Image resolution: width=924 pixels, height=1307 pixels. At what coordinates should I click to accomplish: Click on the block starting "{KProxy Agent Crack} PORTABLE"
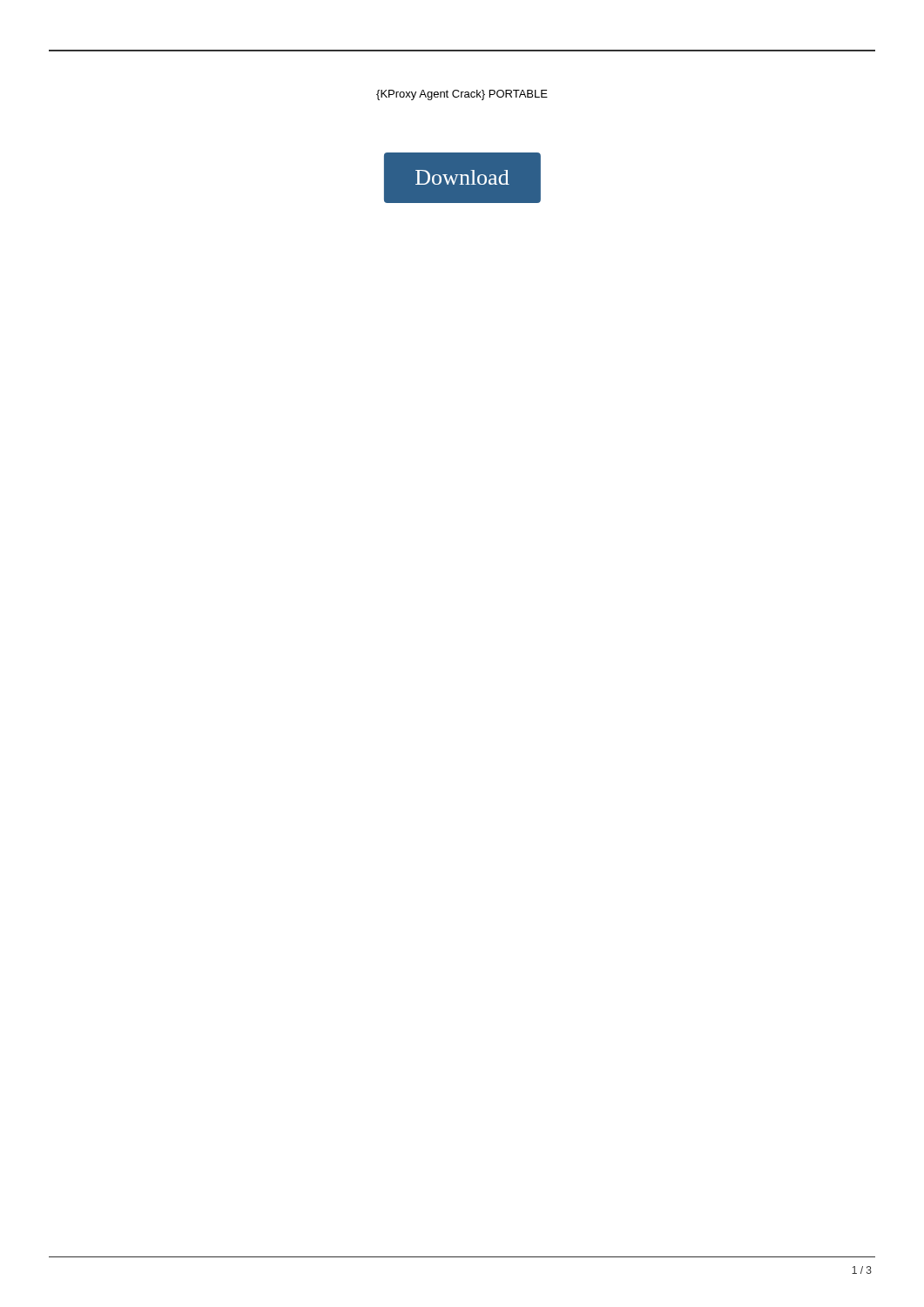tap(462, 94)
